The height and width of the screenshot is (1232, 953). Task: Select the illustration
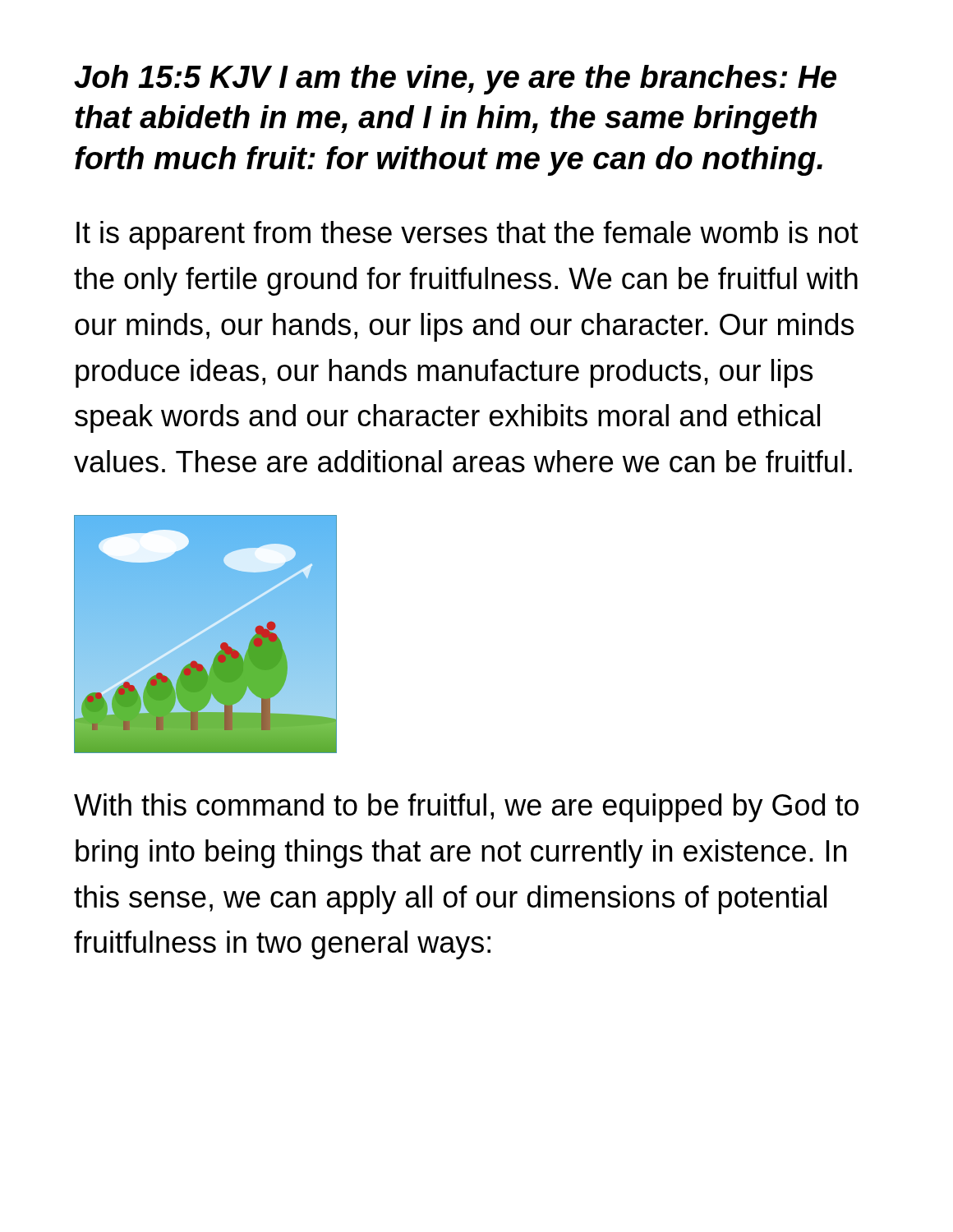tap(476, 634)
